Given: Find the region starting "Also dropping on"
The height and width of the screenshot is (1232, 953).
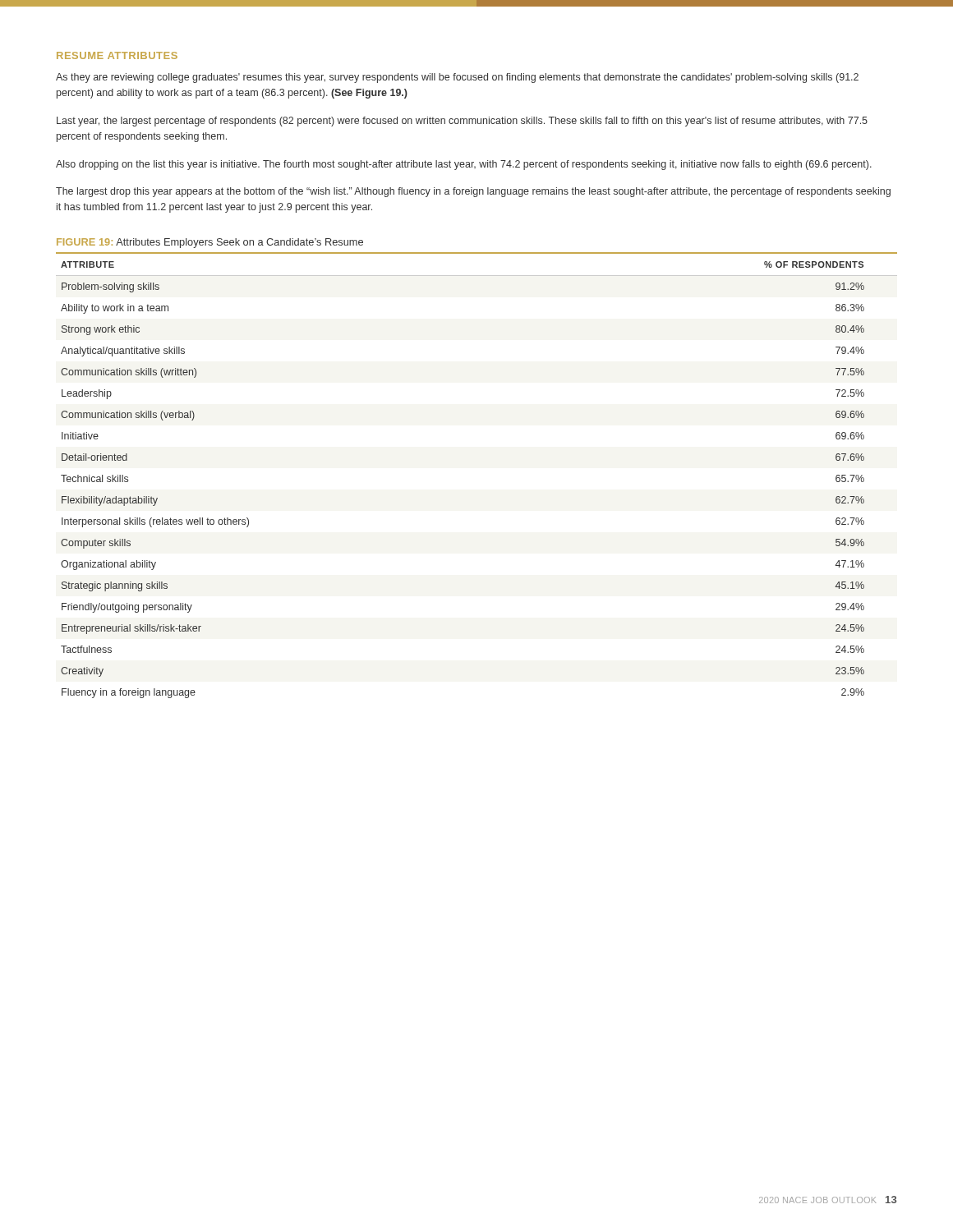Looking at the screenshot, I should [464, 164].
